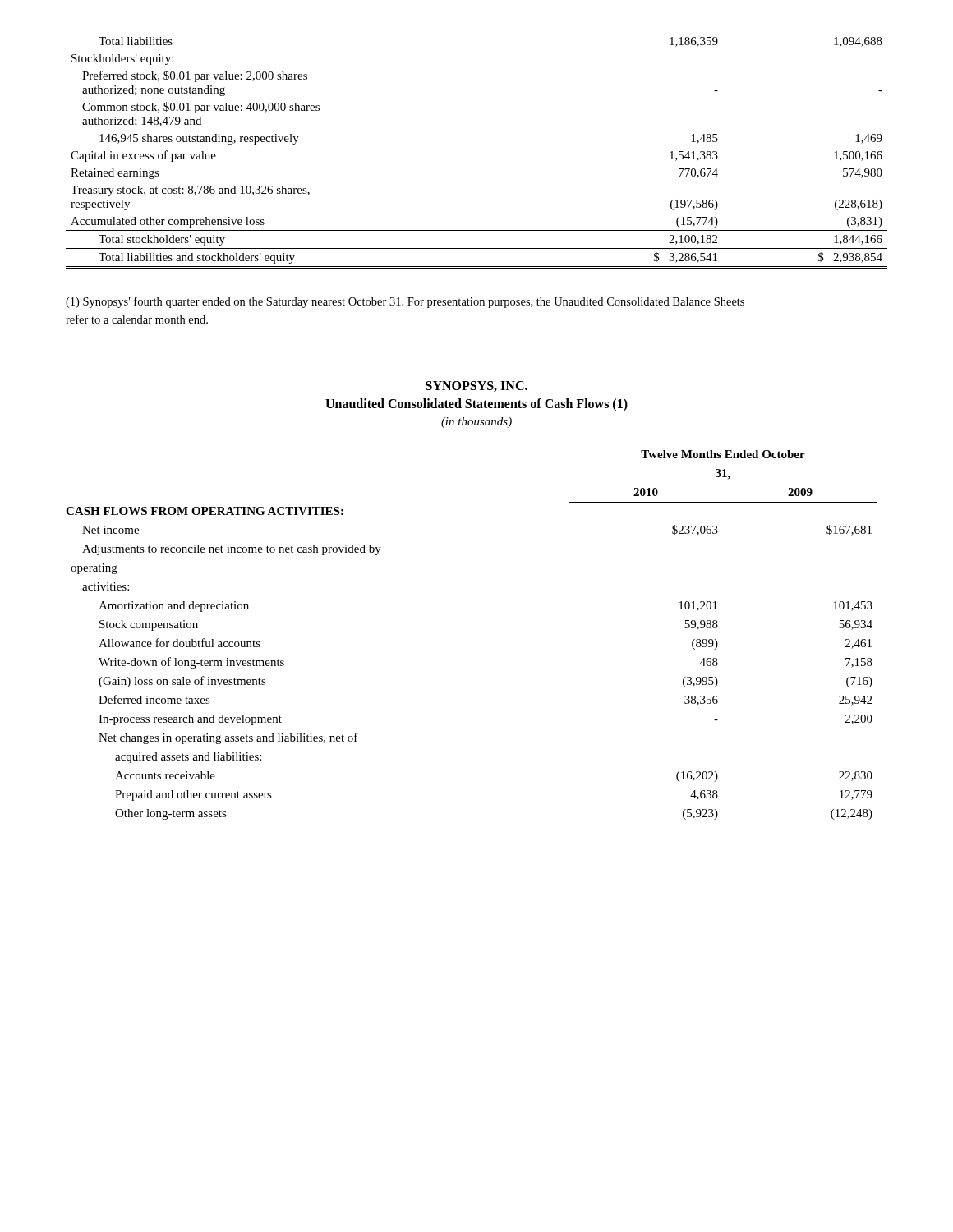Click the passage that begins "(1) Synopsys' fourth quarter ended"

(x=405, y=310)
